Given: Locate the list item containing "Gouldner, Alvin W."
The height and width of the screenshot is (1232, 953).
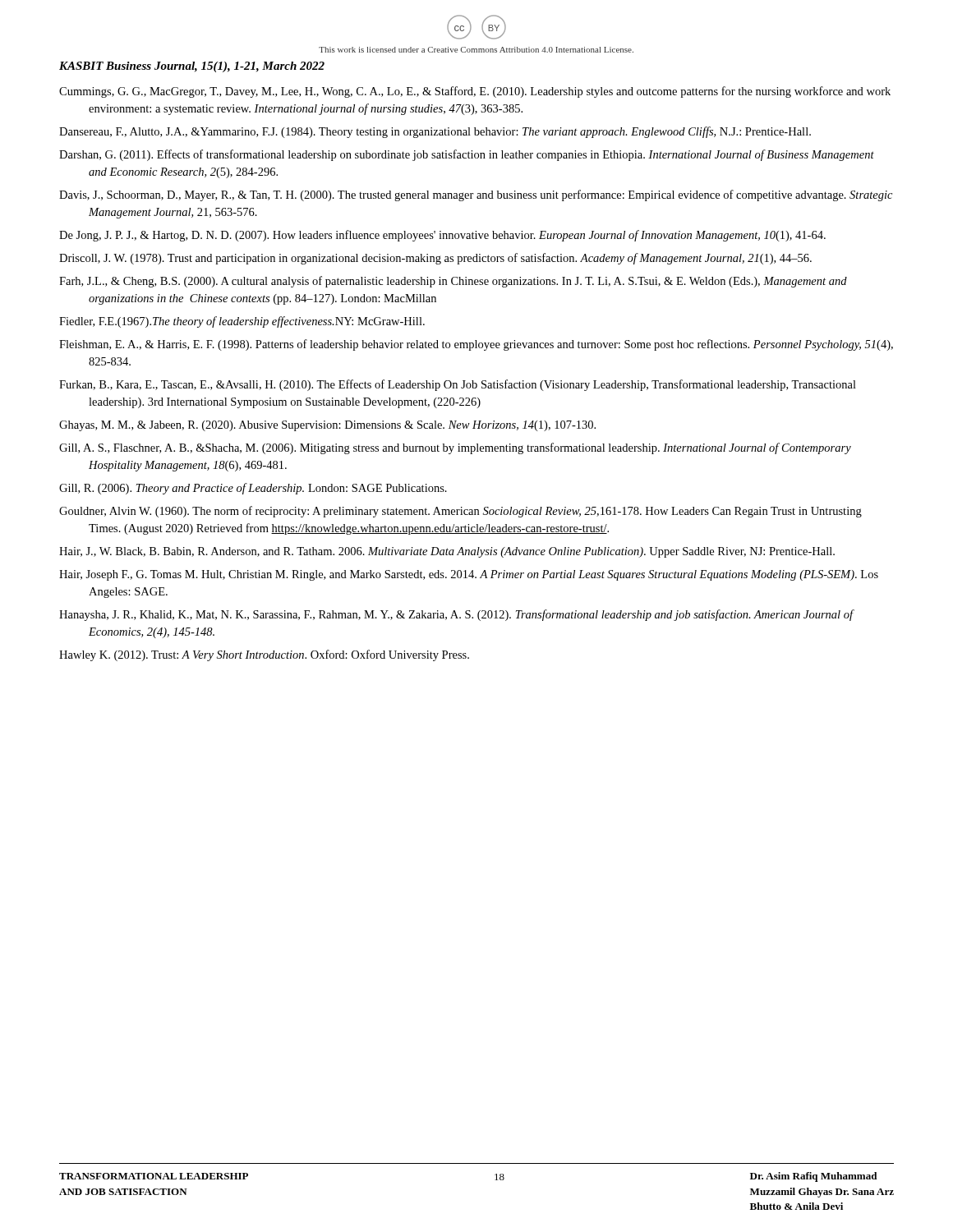Looking at the screenshot, I should 460,520.
